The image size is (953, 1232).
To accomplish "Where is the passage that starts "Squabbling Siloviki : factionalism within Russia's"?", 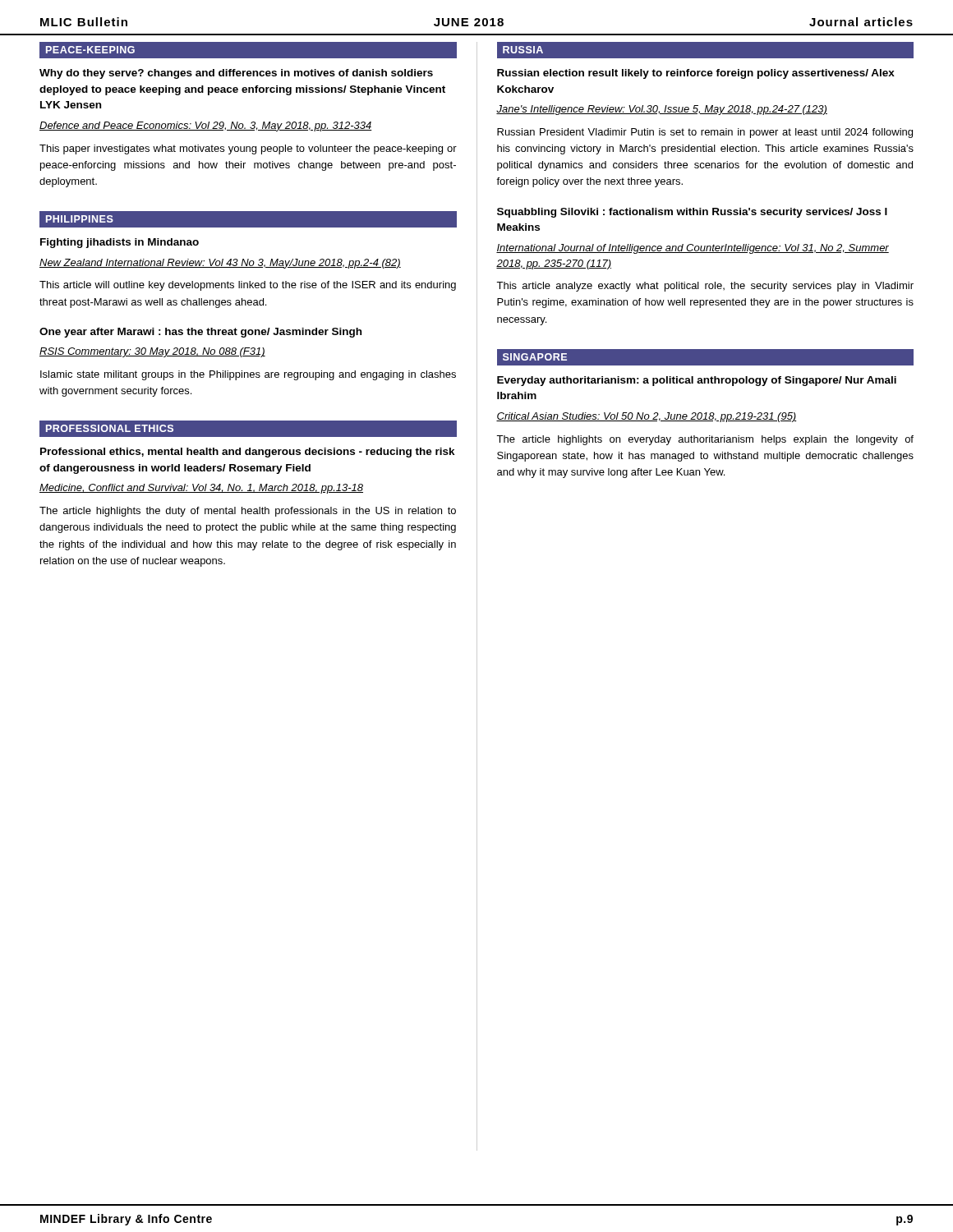I will 692,219.
